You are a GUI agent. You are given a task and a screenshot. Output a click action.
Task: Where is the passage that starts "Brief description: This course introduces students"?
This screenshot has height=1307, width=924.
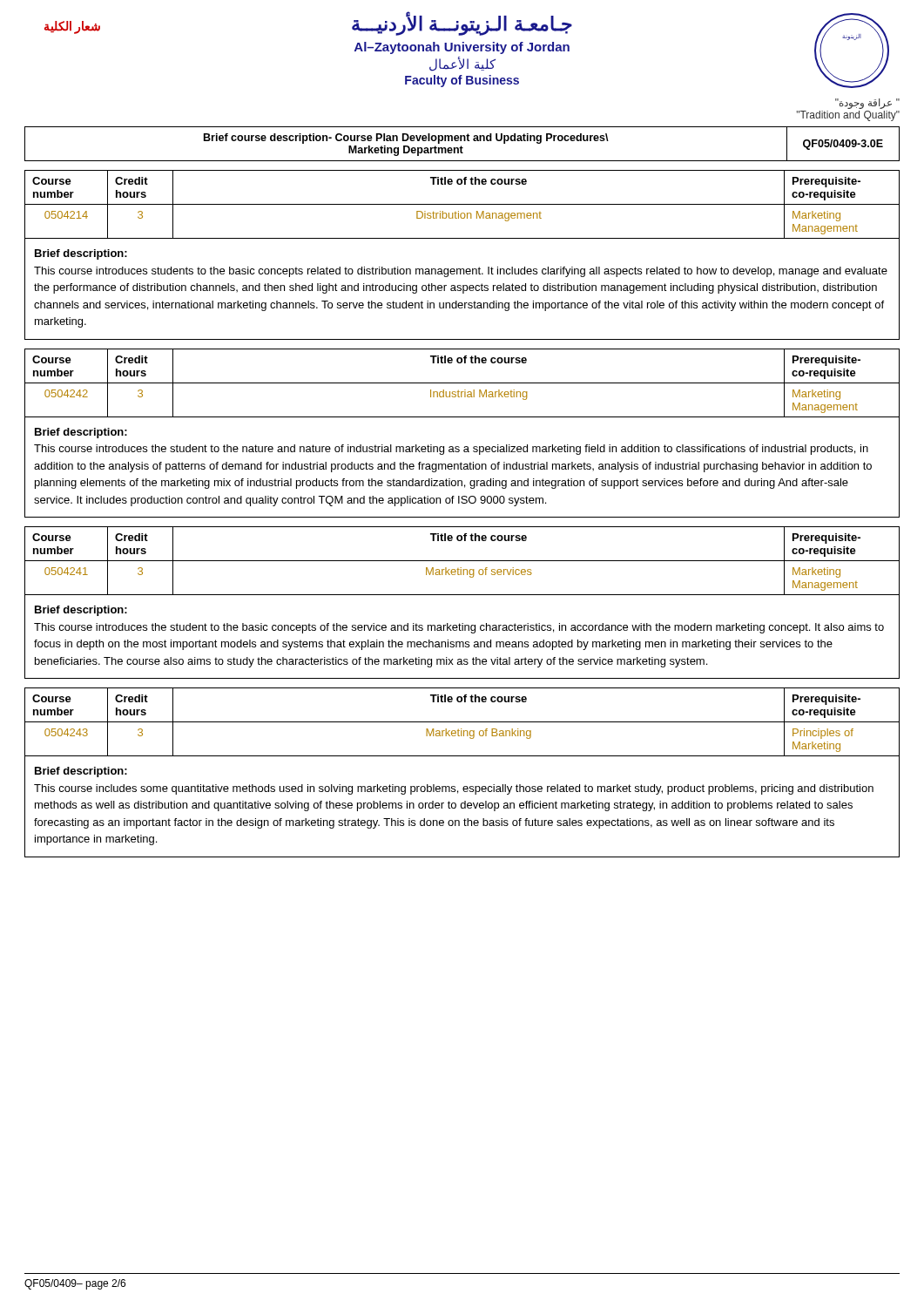(x=461, y=287)
